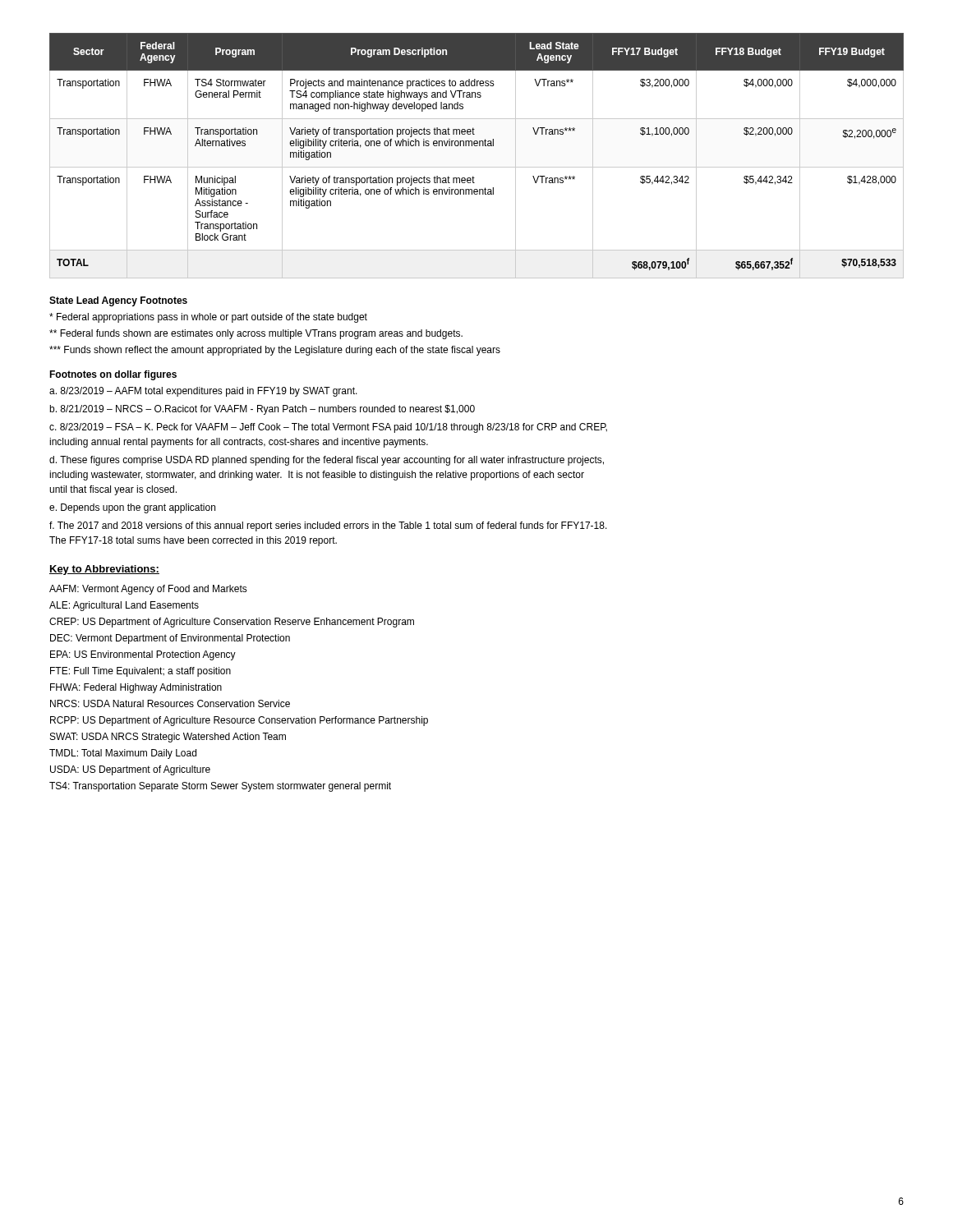Select the region starting "FHWA: Federal Highway Administration"
Image resolution: width=953 pixels, height=1232 pixels.
(x=136, y=687)
